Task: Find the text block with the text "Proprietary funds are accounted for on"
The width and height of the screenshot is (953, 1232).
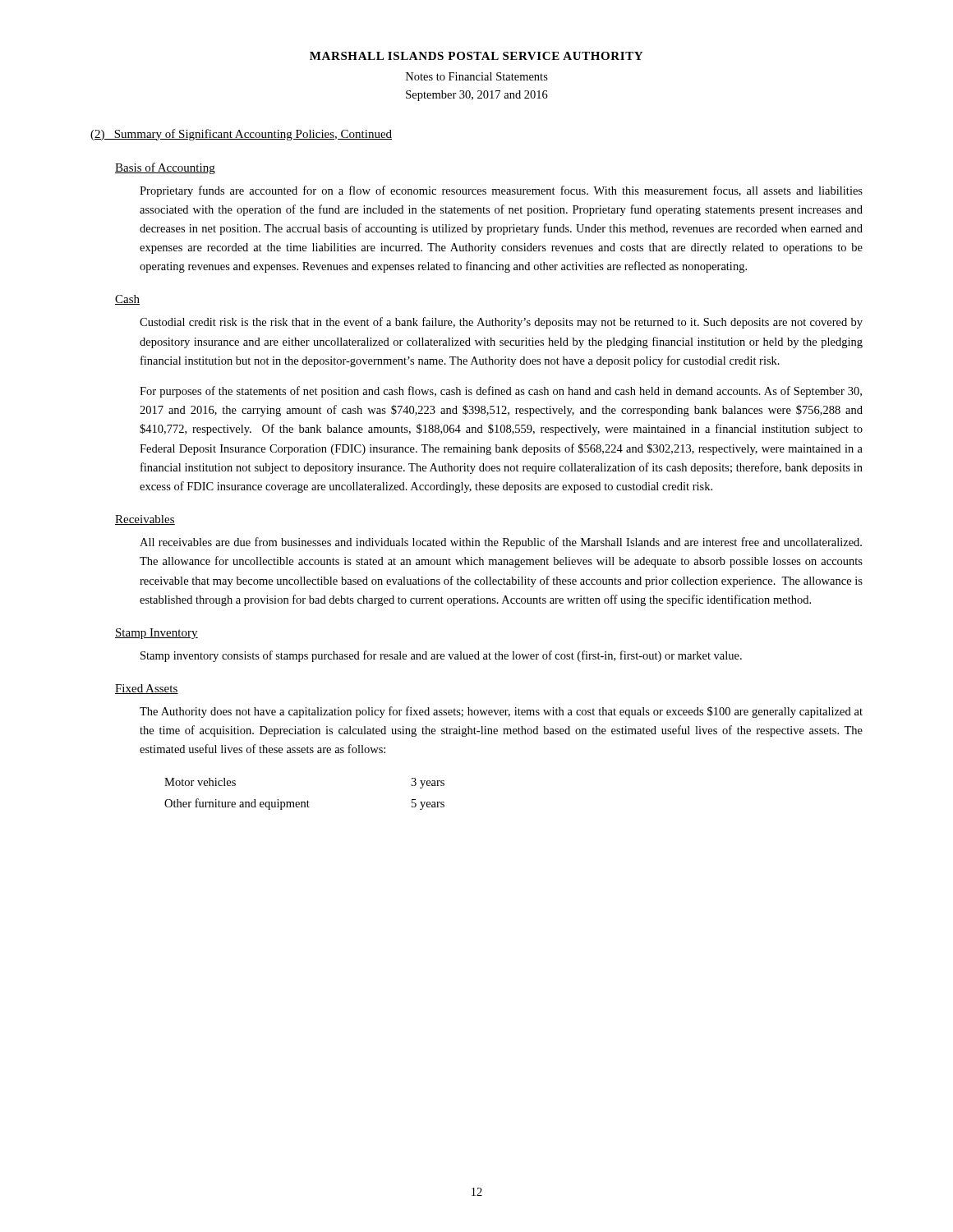Action: 501,228
